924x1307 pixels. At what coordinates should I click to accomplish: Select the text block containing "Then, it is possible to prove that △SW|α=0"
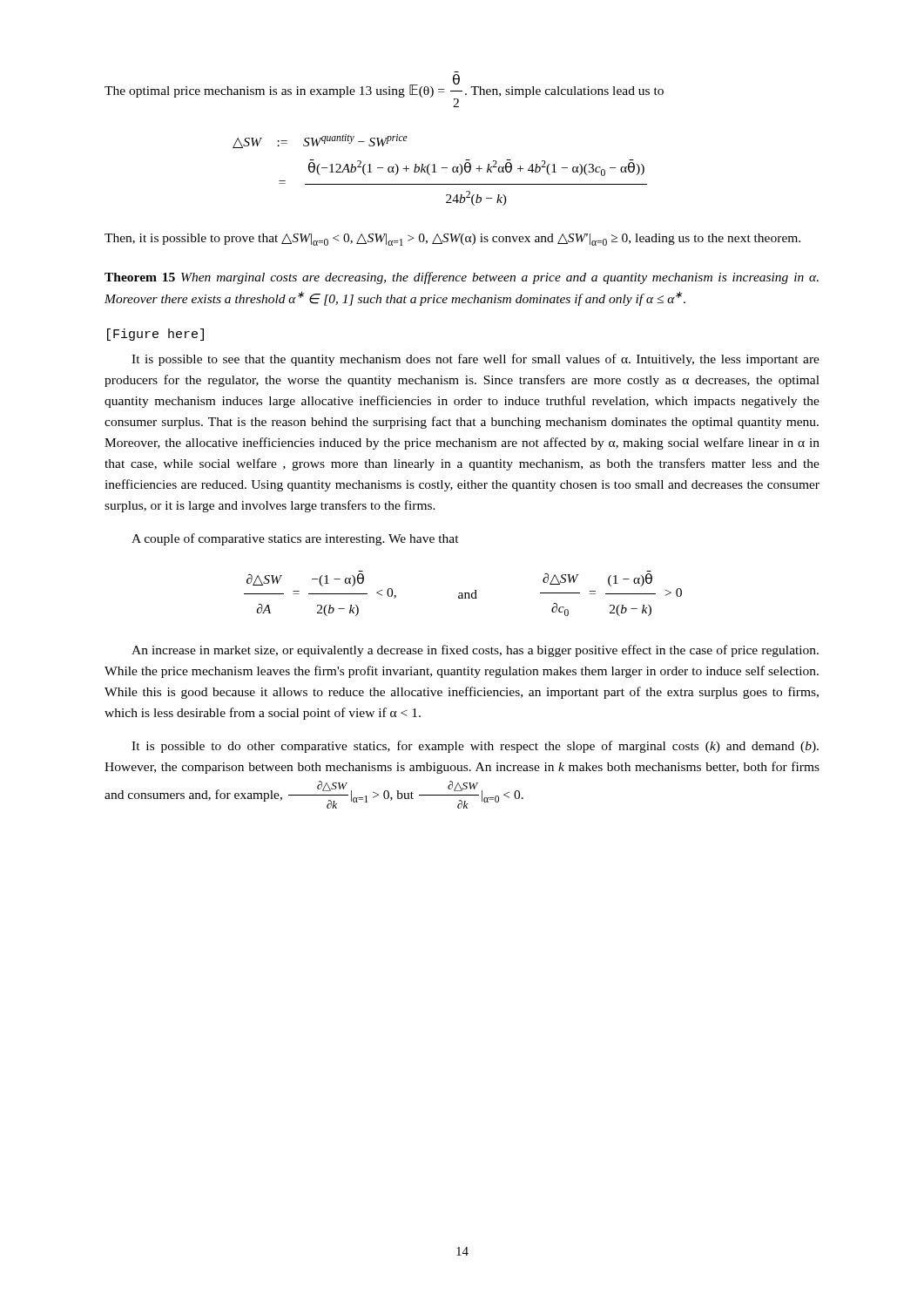462,239
